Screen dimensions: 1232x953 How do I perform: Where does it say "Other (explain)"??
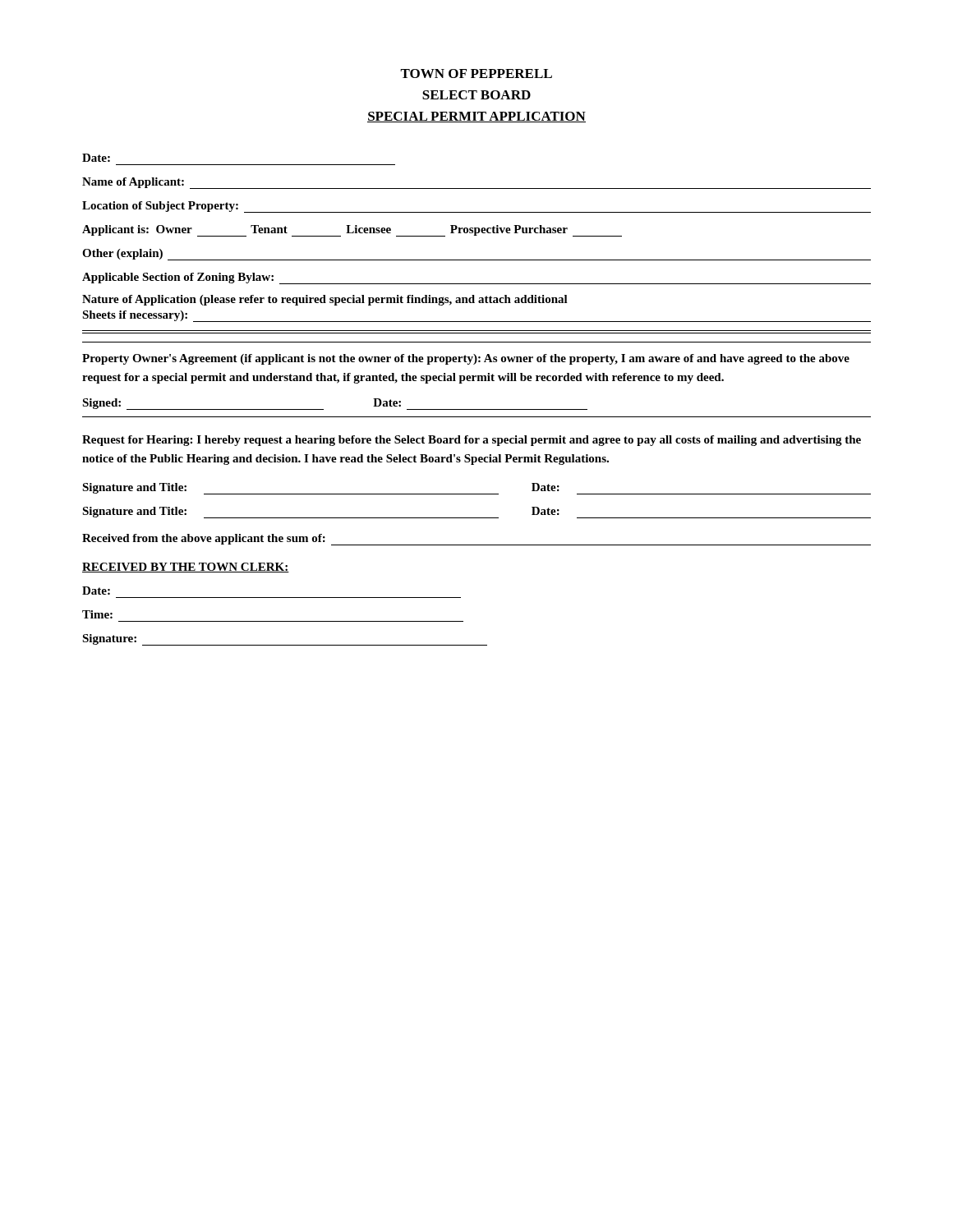click(x=476, y=253)
